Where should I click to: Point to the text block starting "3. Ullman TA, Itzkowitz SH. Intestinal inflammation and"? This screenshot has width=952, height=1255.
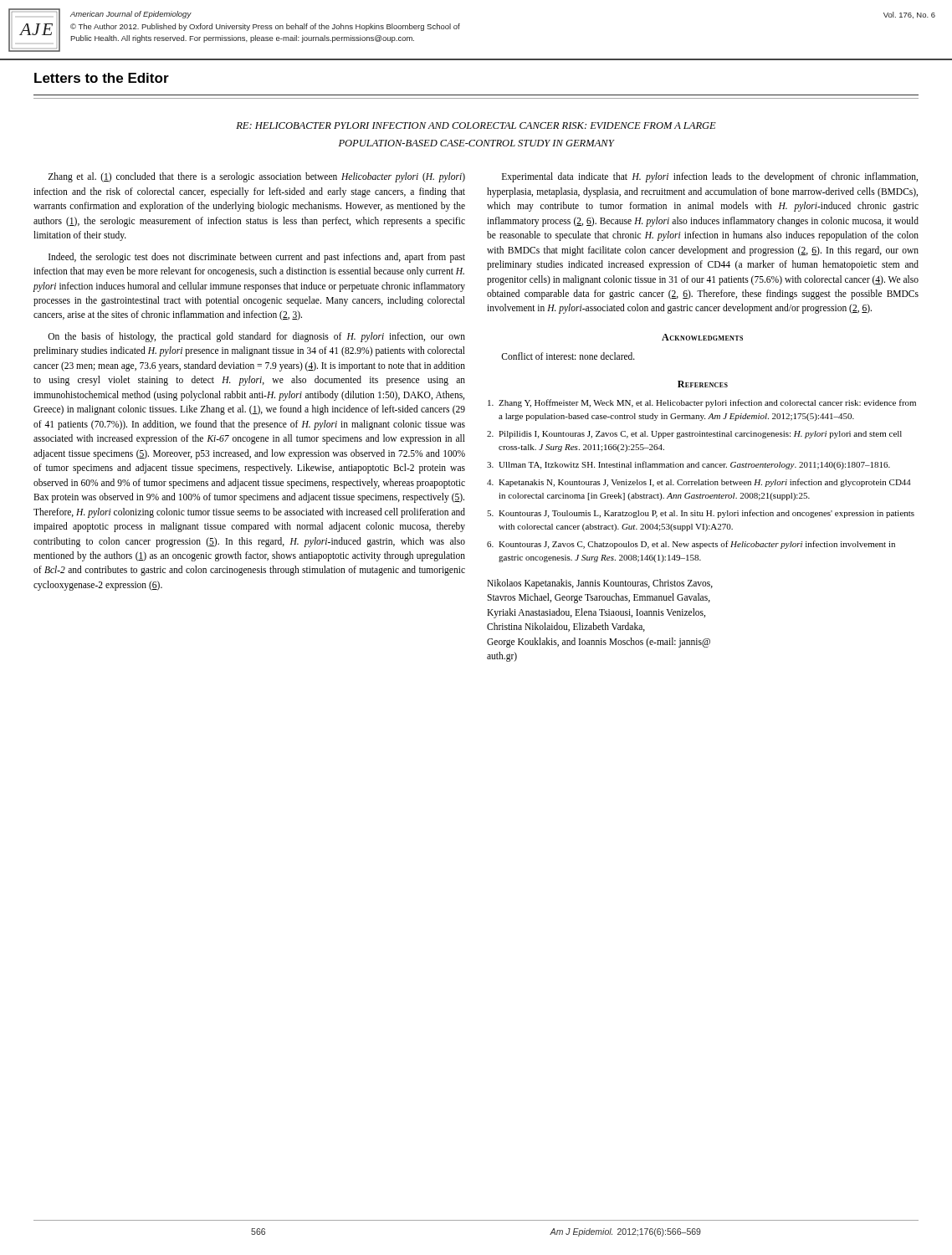[x=689, y=465]
